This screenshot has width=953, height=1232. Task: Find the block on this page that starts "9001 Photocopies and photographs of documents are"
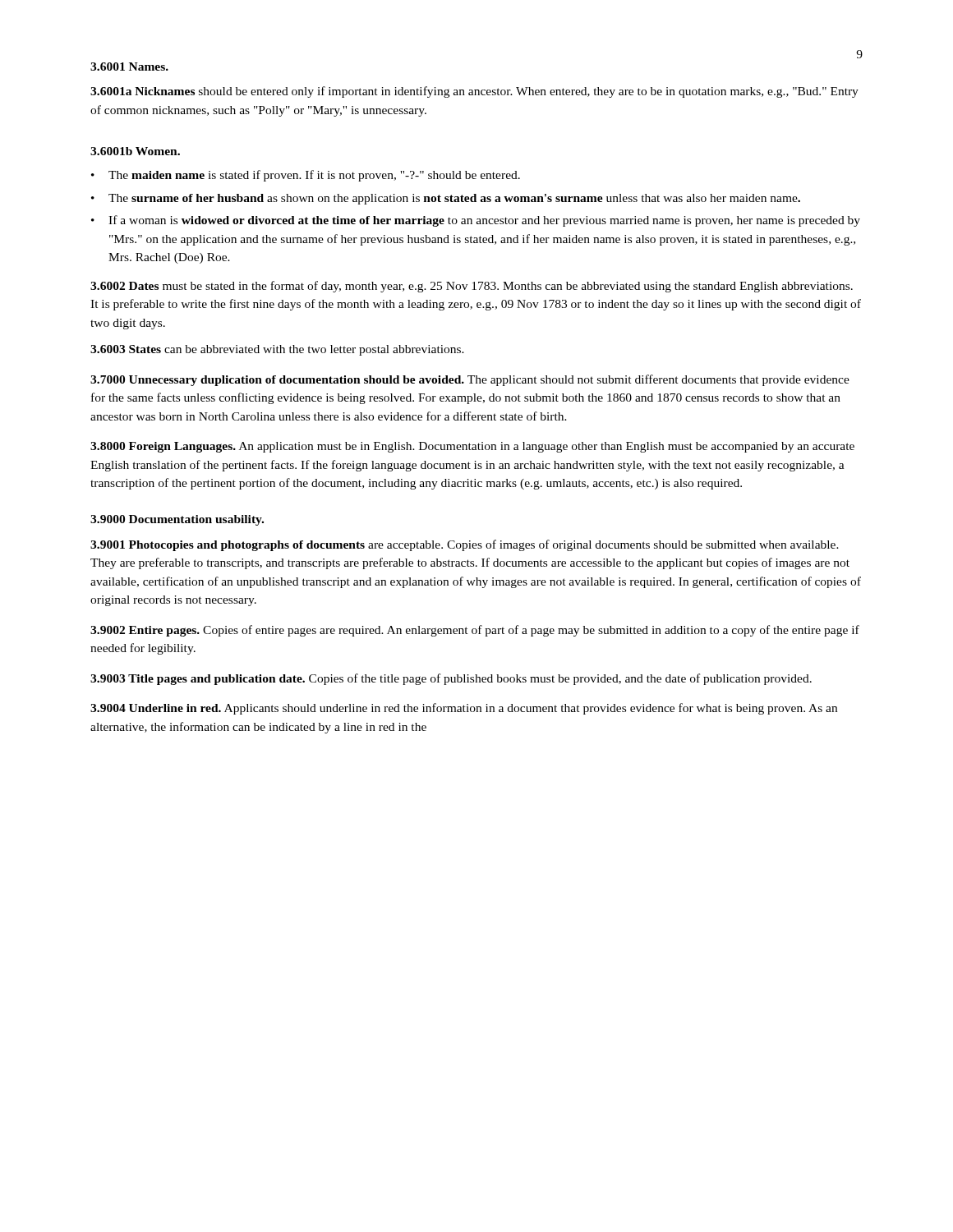pyautogui.click(x=476, y=572)
